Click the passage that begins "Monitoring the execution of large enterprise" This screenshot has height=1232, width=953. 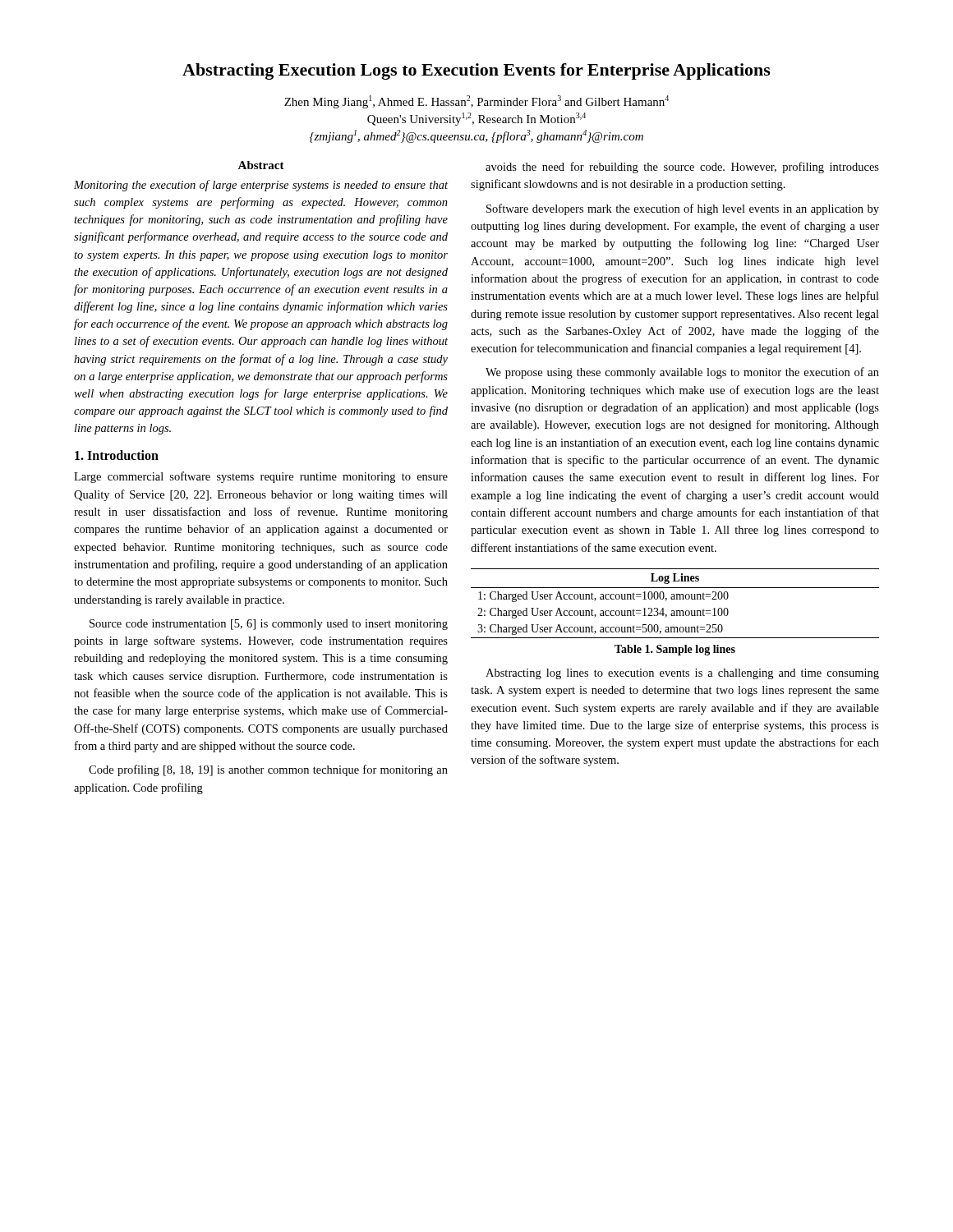[x=261, y=306]
